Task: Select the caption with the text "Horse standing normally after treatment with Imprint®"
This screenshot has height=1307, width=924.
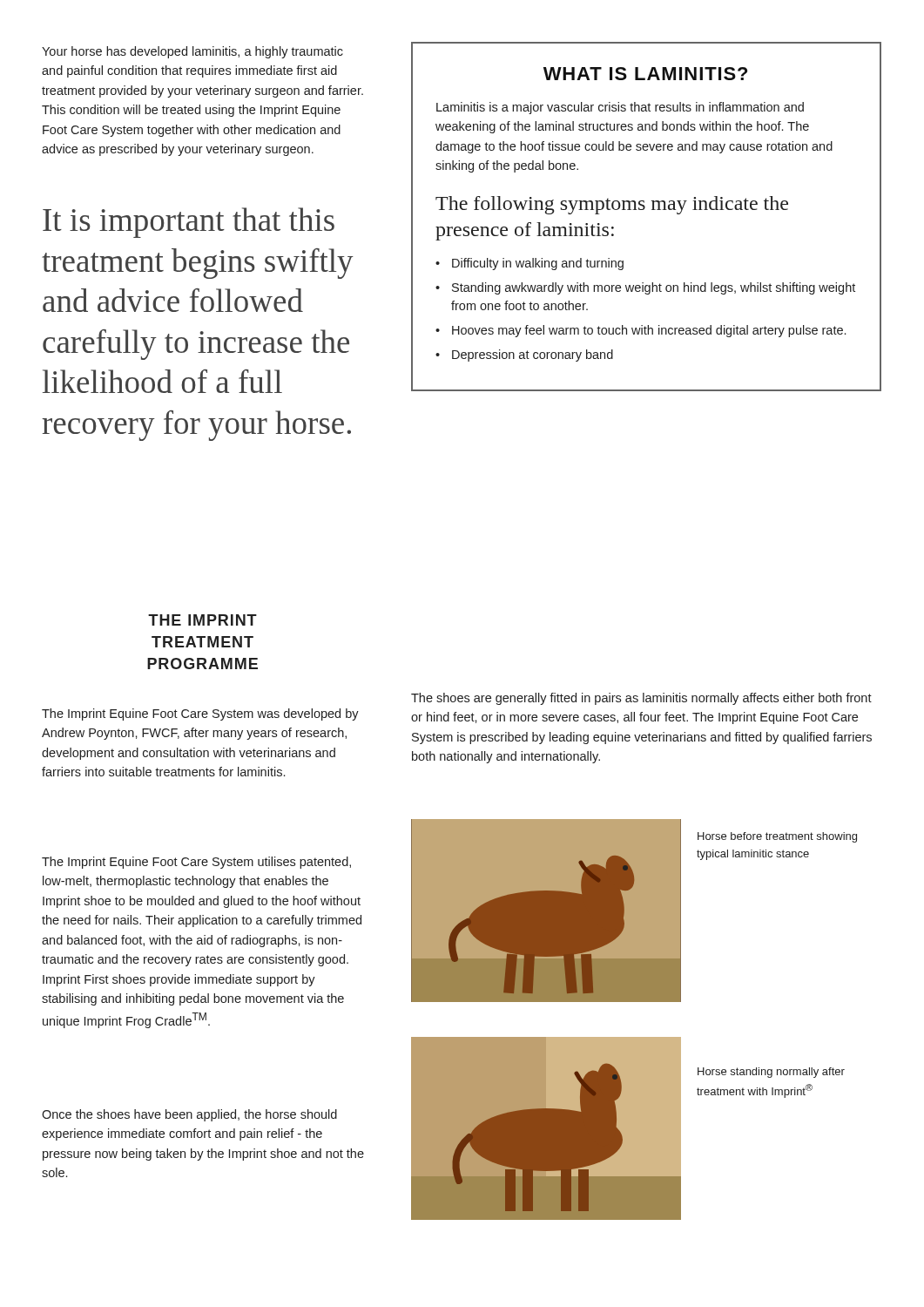Action: click(x=771, y=1081)
